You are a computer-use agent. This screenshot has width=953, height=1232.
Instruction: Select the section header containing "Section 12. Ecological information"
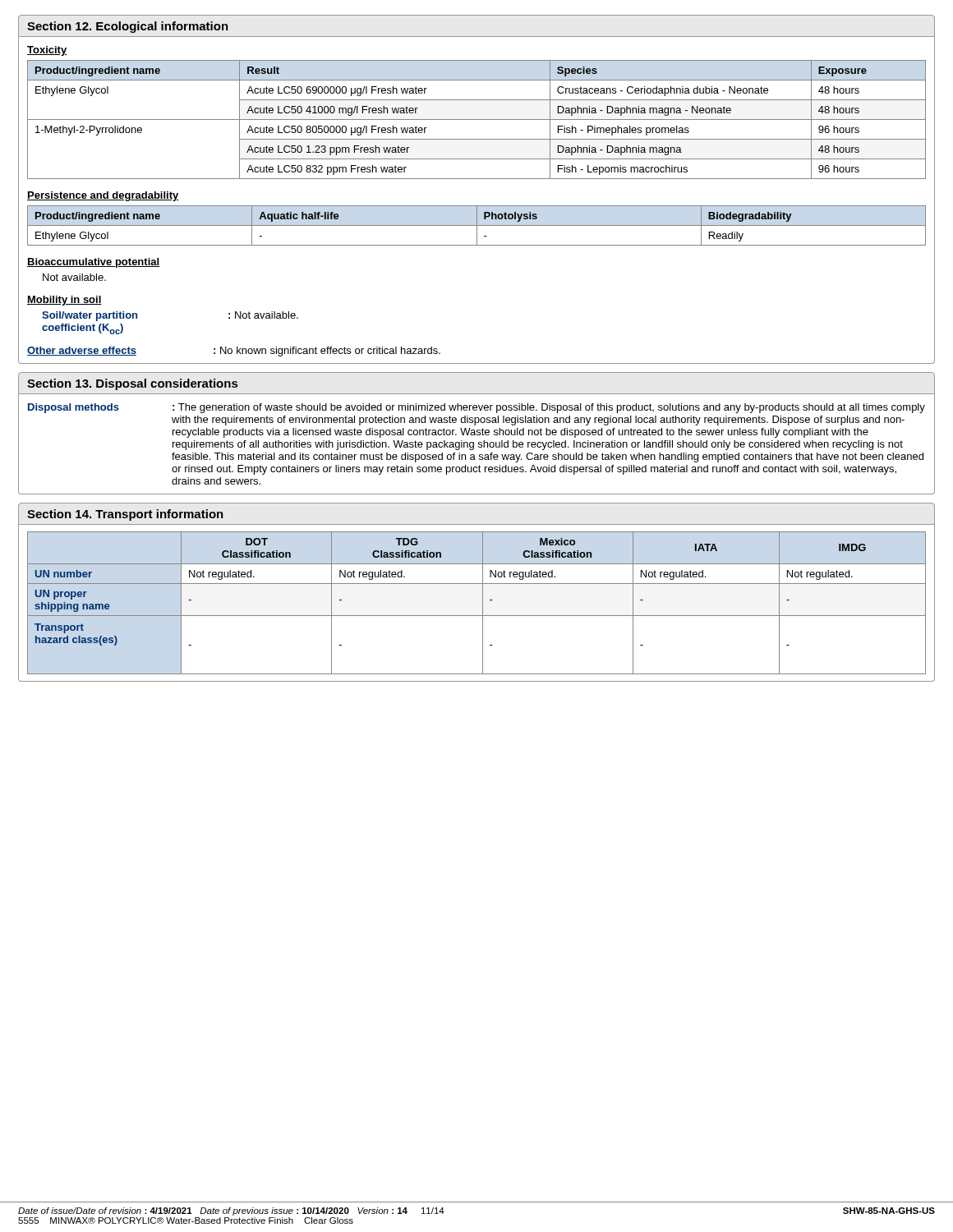tap(128, 26)
